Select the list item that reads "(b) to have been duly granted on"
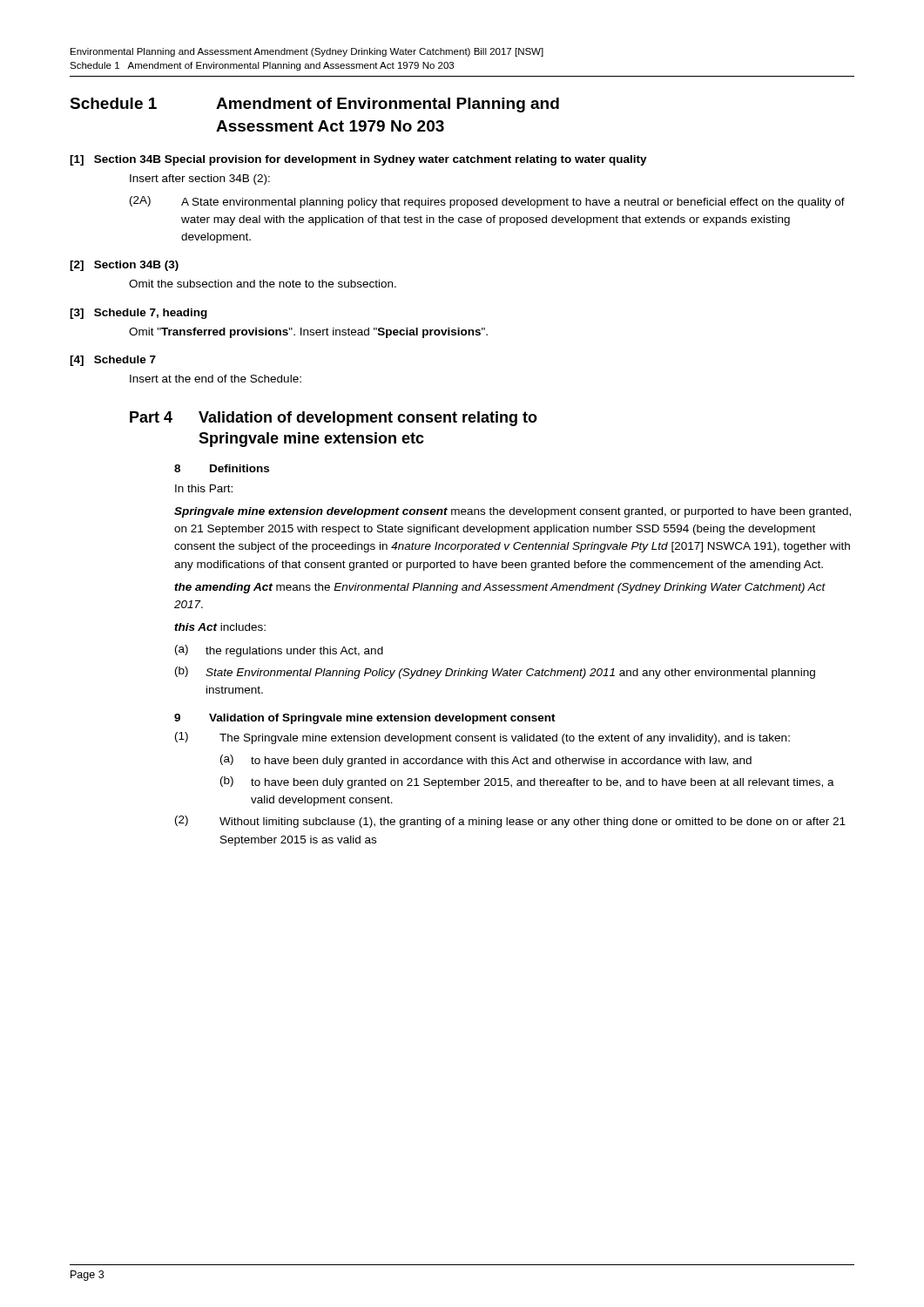The image size is (924, 1307). pos(537,791)
